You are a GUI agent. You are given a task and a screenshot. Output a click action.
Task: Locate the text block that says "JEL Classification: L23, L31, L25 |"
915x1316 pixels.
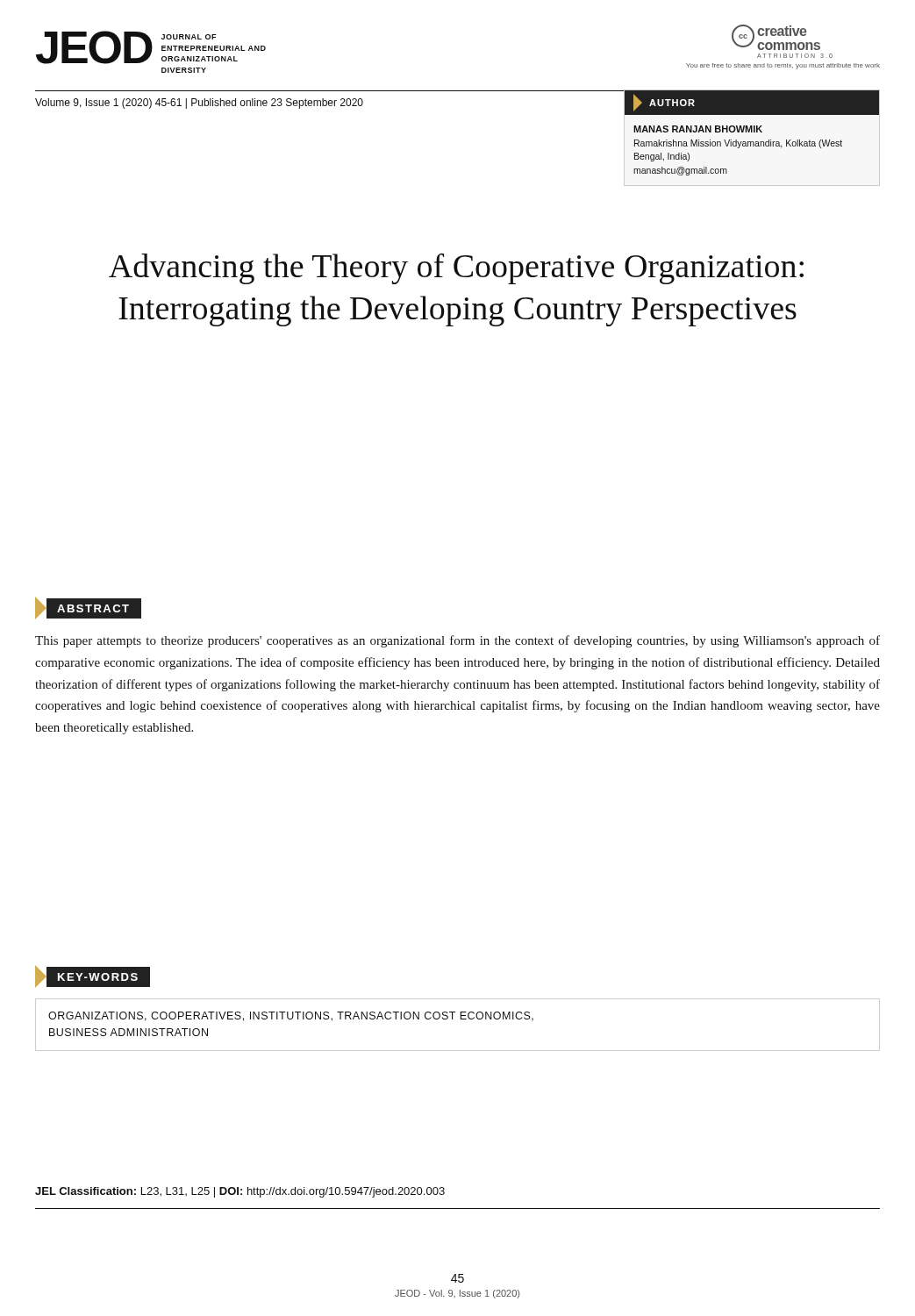(x=240, y=1191)
